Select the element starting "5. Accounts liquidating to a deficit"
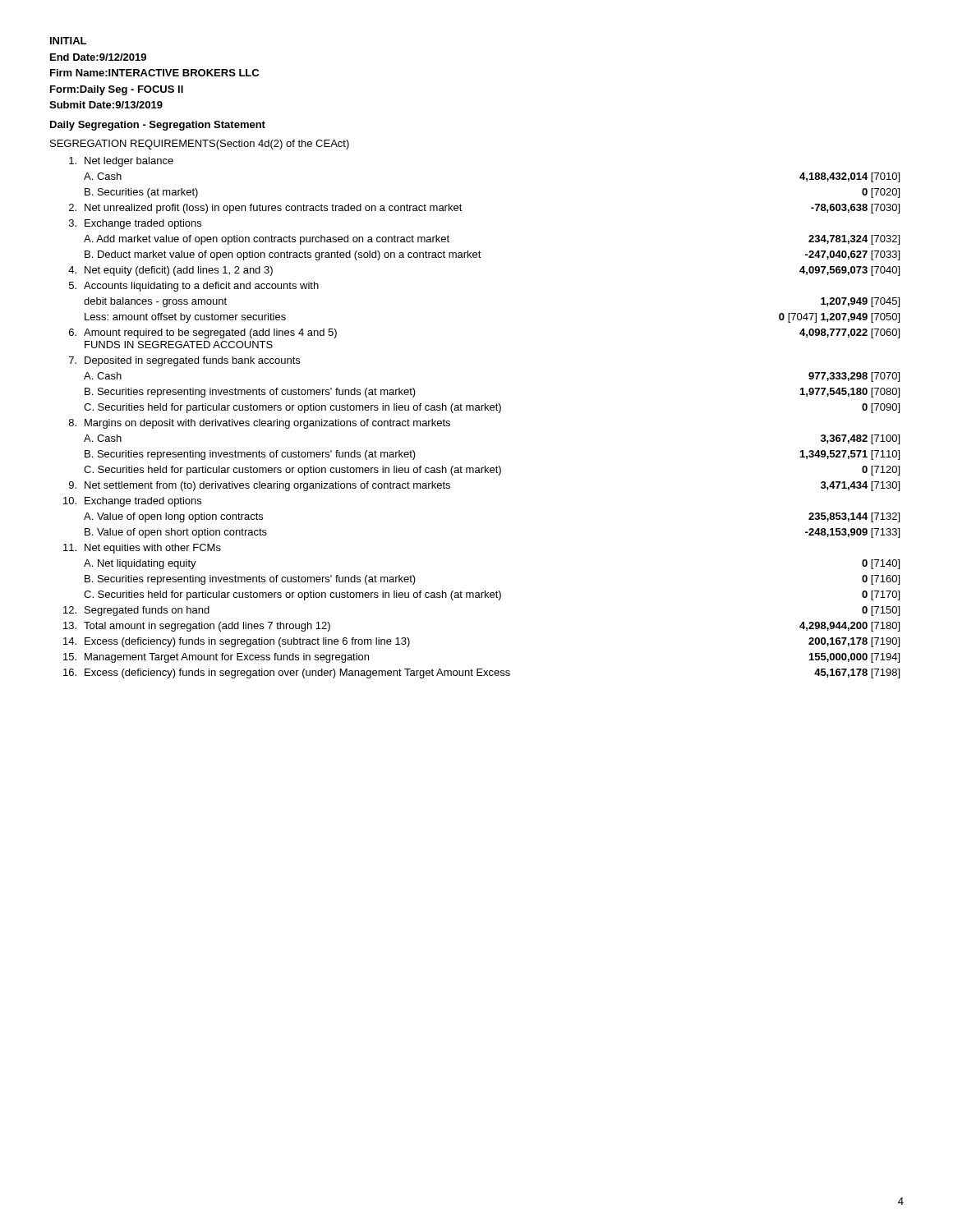Screen dimensions: 1232x953 pyautogui.click(x=194, y=287)
